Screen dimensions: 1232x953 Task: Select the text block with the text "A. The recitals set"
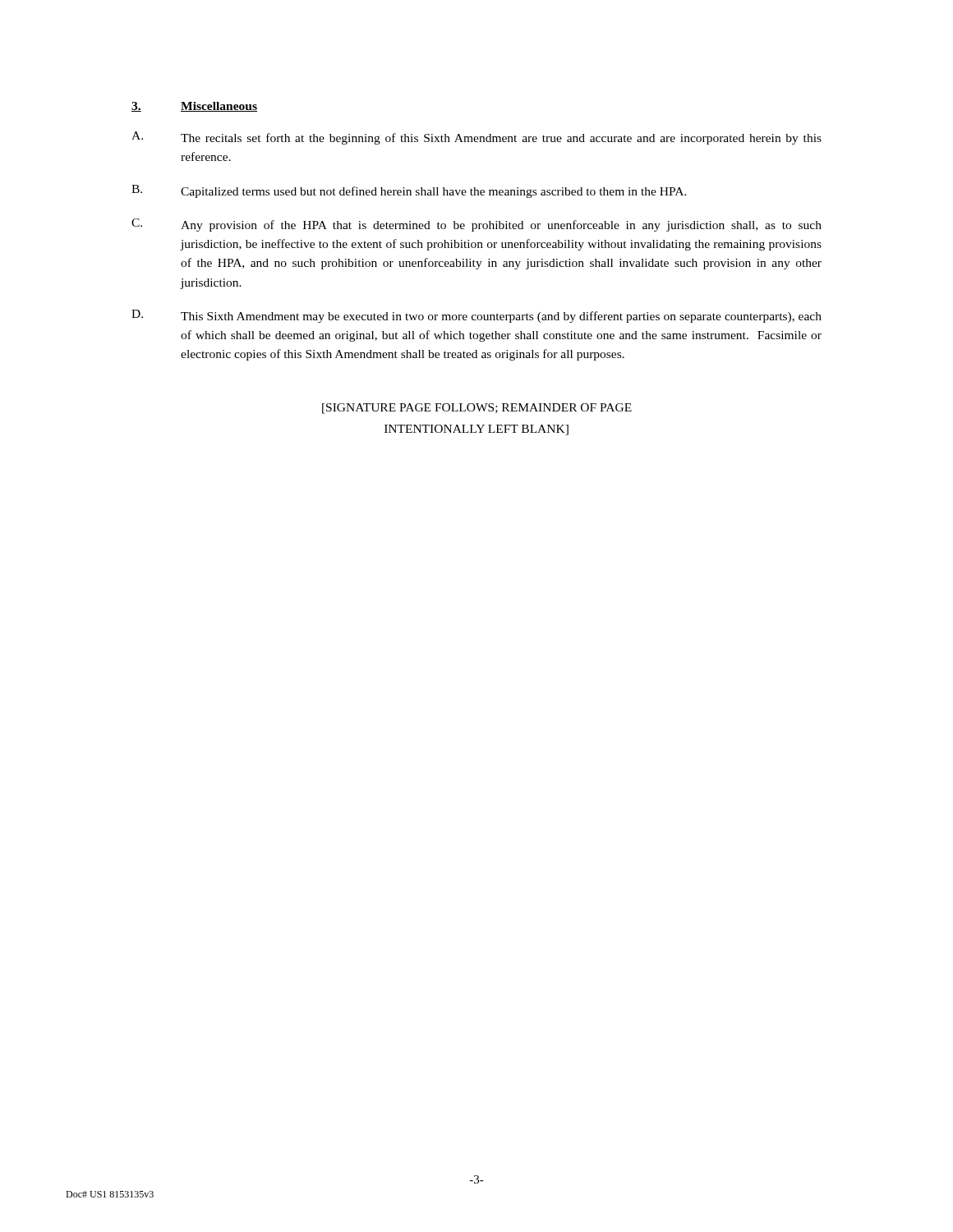click(476, 147)
